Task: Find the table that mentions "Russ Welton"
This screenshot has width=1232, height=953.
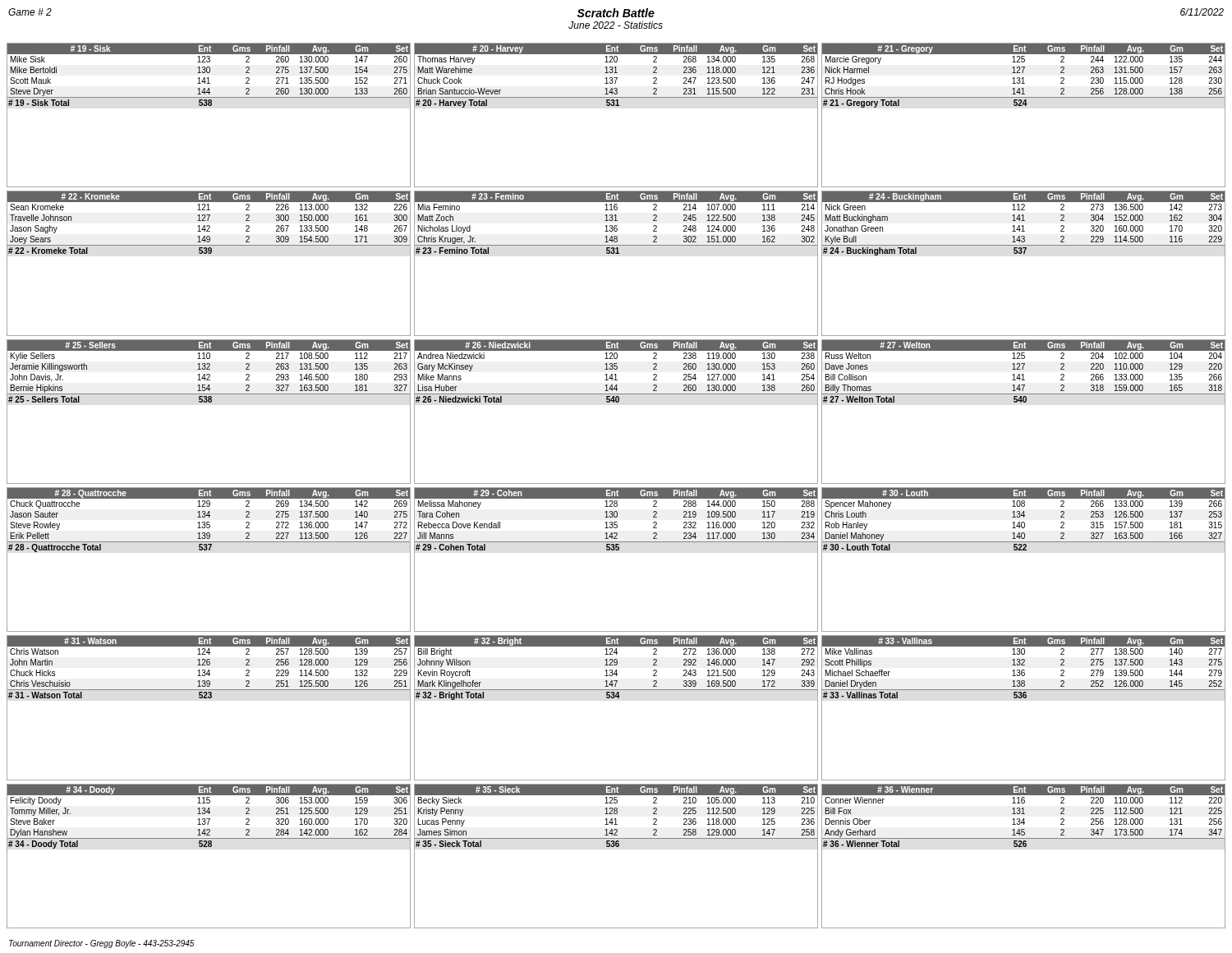Action: (1023, 411)
